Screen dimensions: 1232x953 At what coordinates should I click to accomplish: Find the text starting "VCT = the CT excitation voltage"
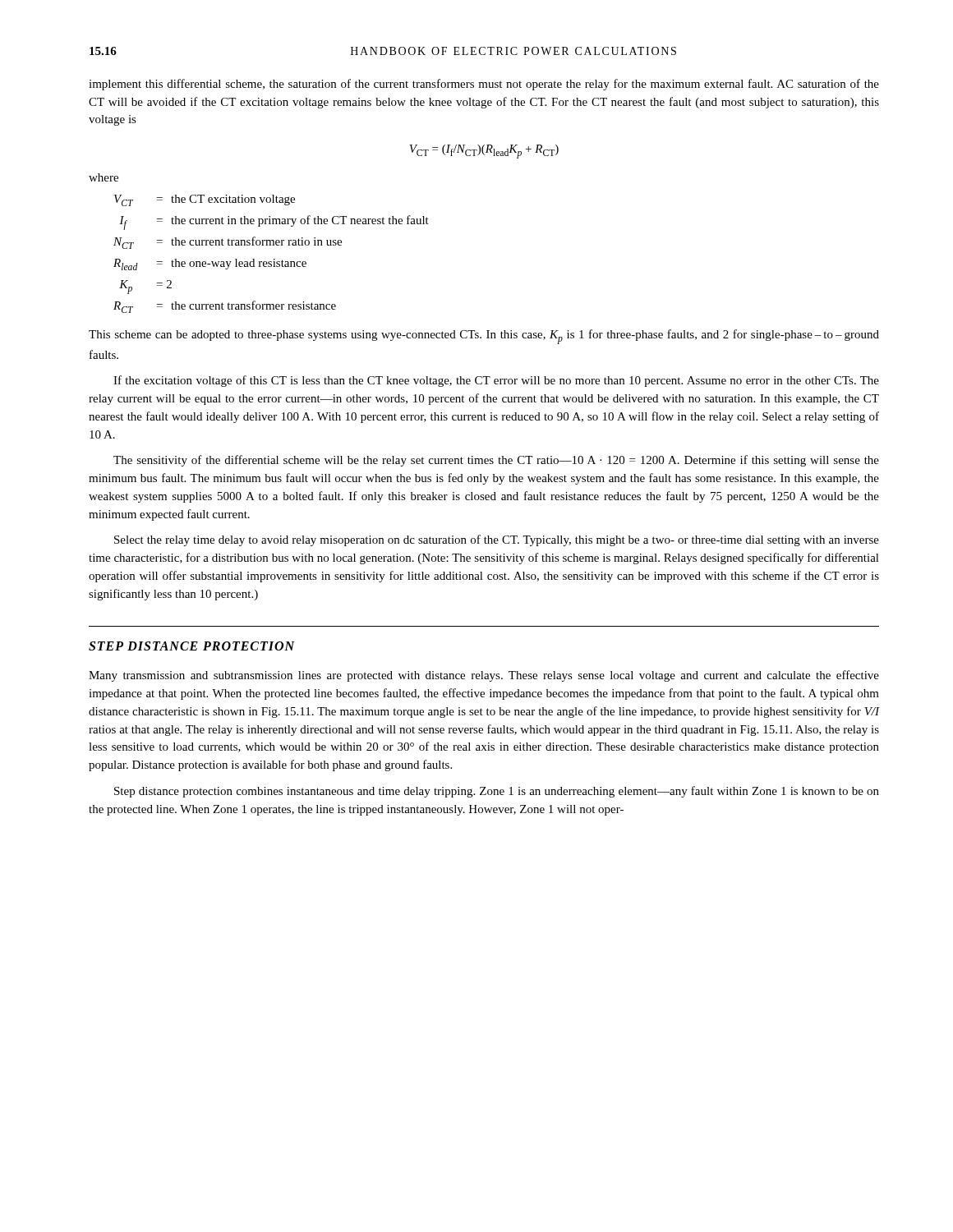(x=205, y=200)
